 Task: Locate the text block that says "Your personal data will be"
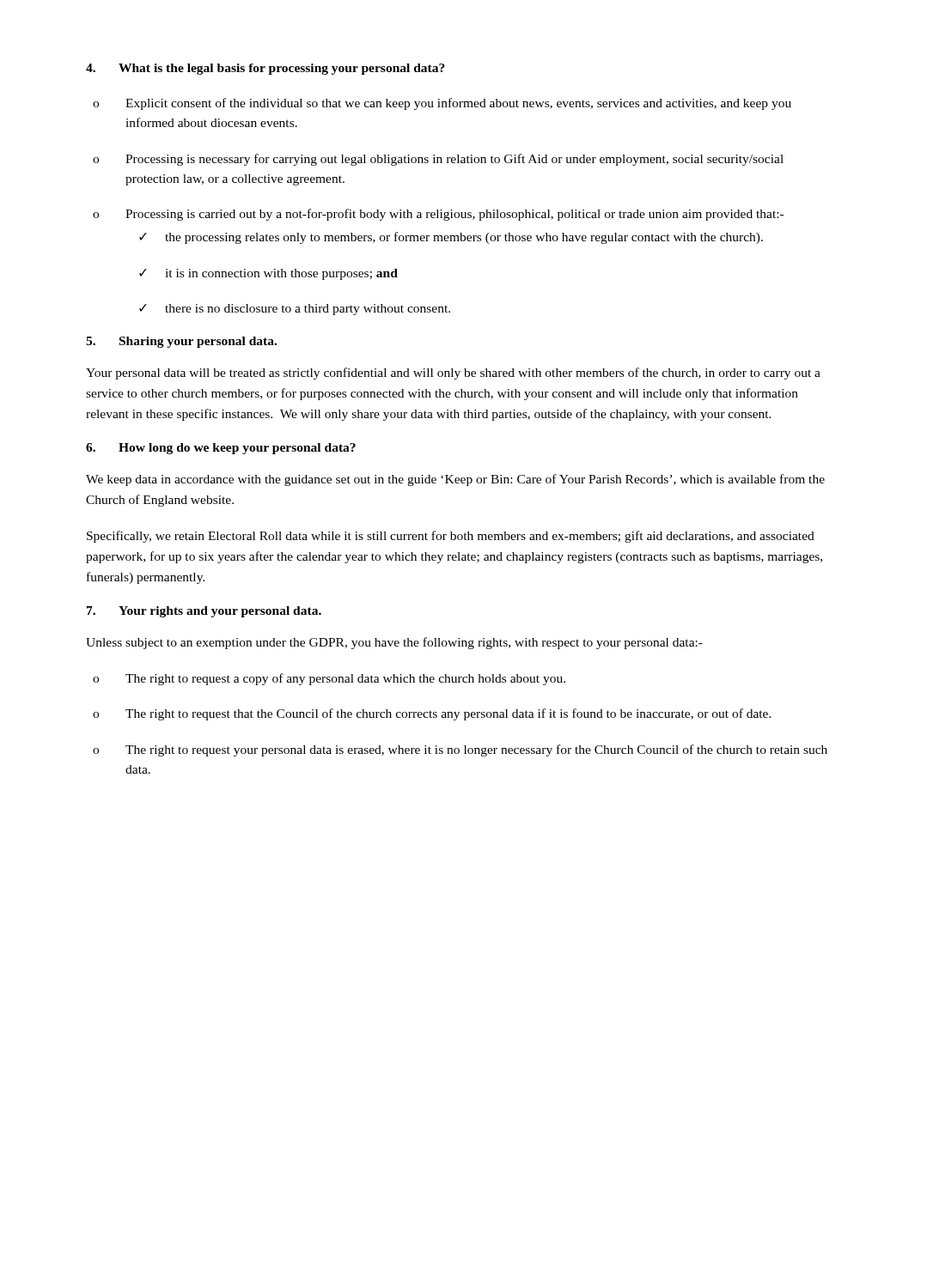(x=453, y=393)
